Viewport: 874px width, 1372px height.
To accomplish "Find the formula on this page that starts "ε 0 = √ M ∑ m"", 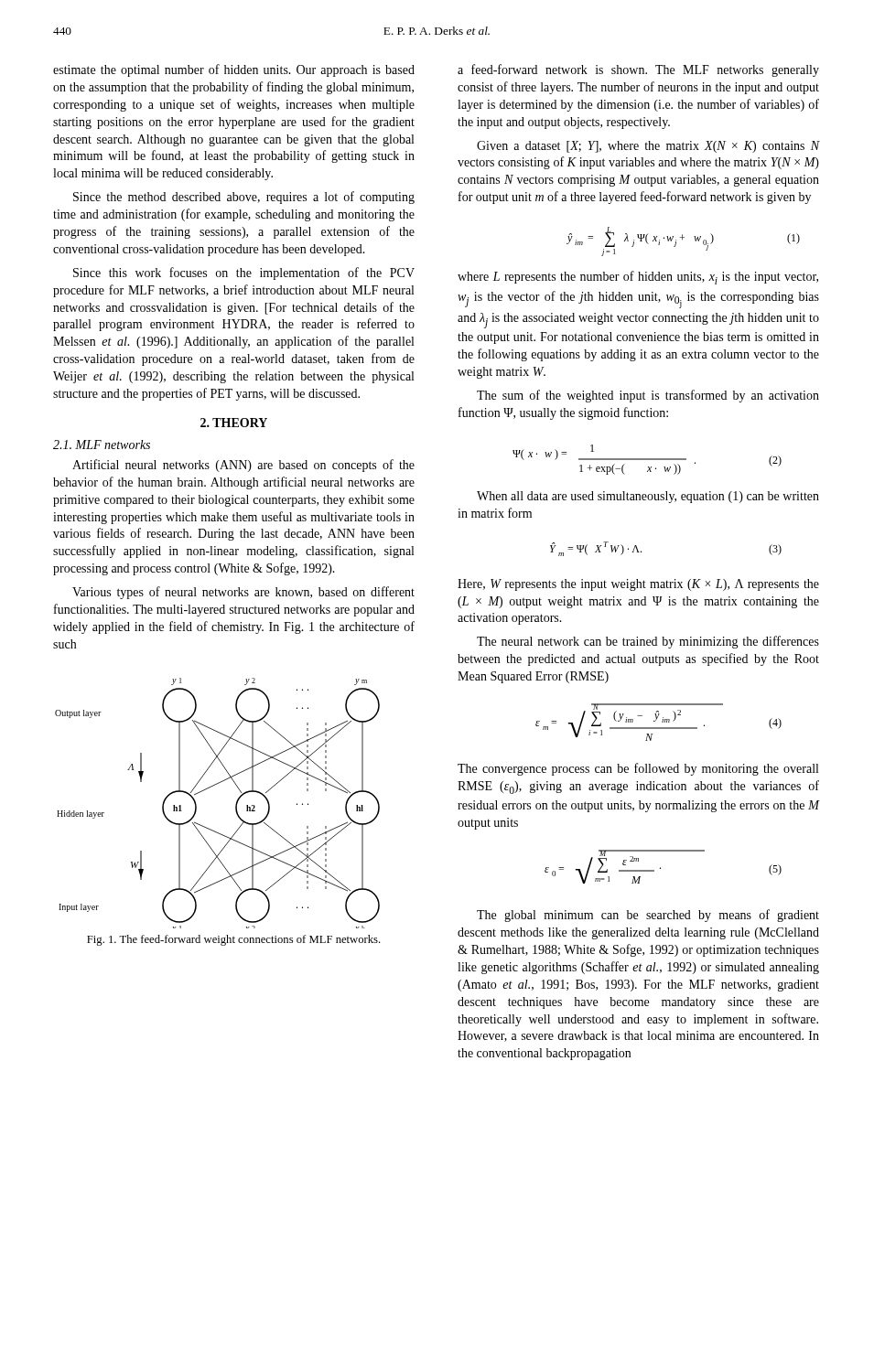I will [x=638, y=868].
